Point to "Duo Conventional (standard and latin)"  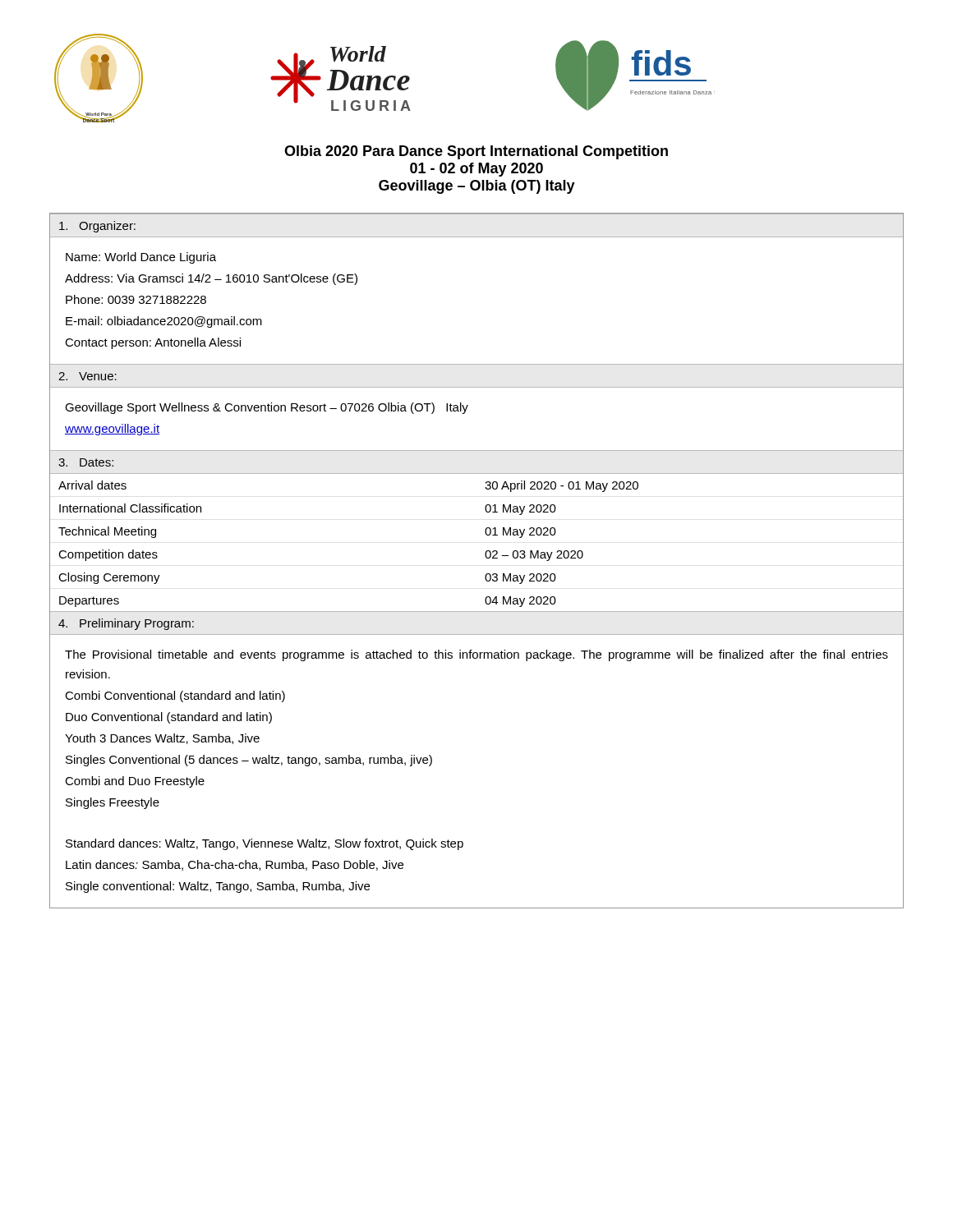coord(169,717)
